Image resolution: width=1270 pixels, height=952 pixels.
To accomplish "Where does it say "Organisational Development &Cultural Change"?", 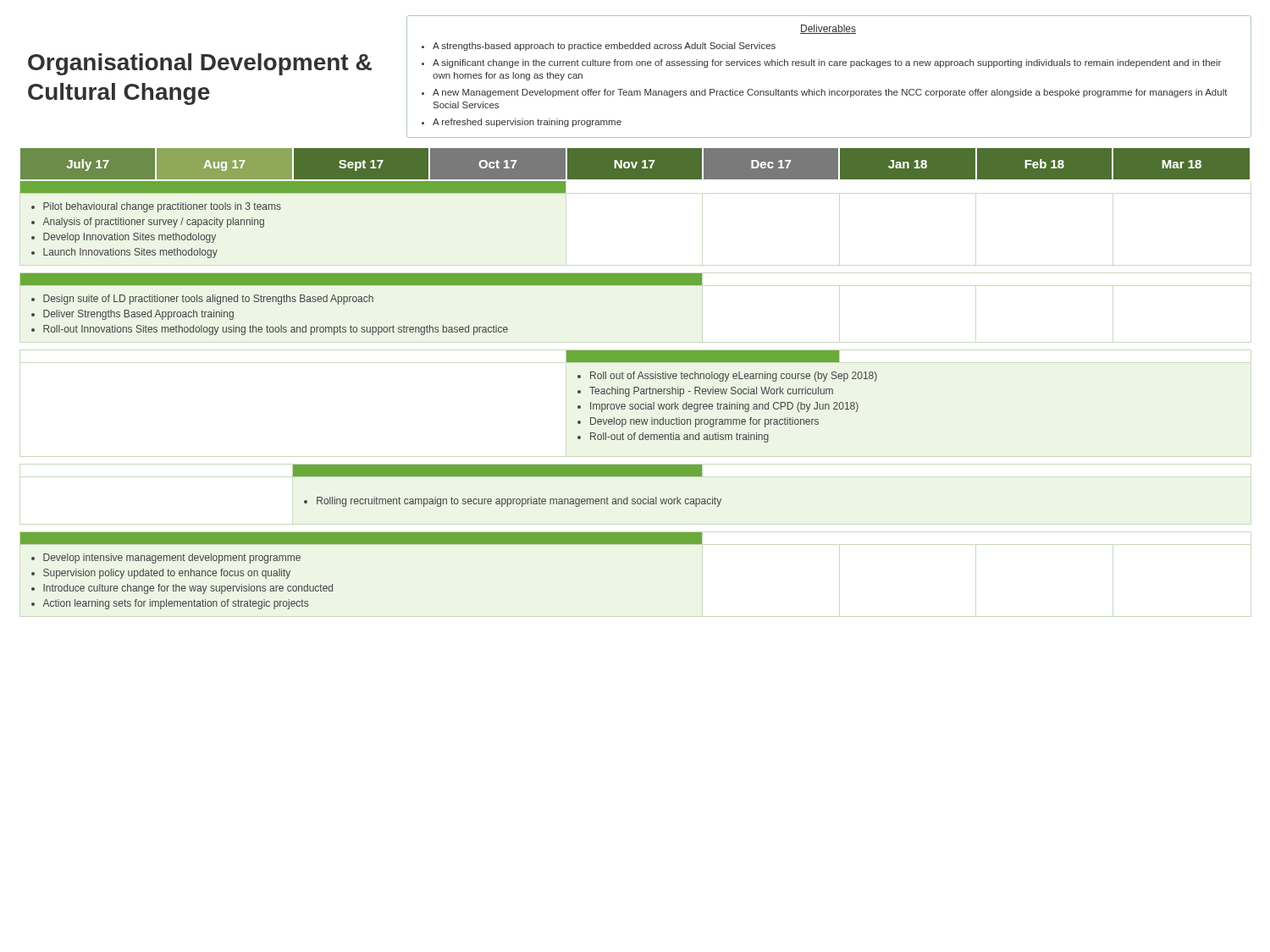I will [x=200, y=77].
